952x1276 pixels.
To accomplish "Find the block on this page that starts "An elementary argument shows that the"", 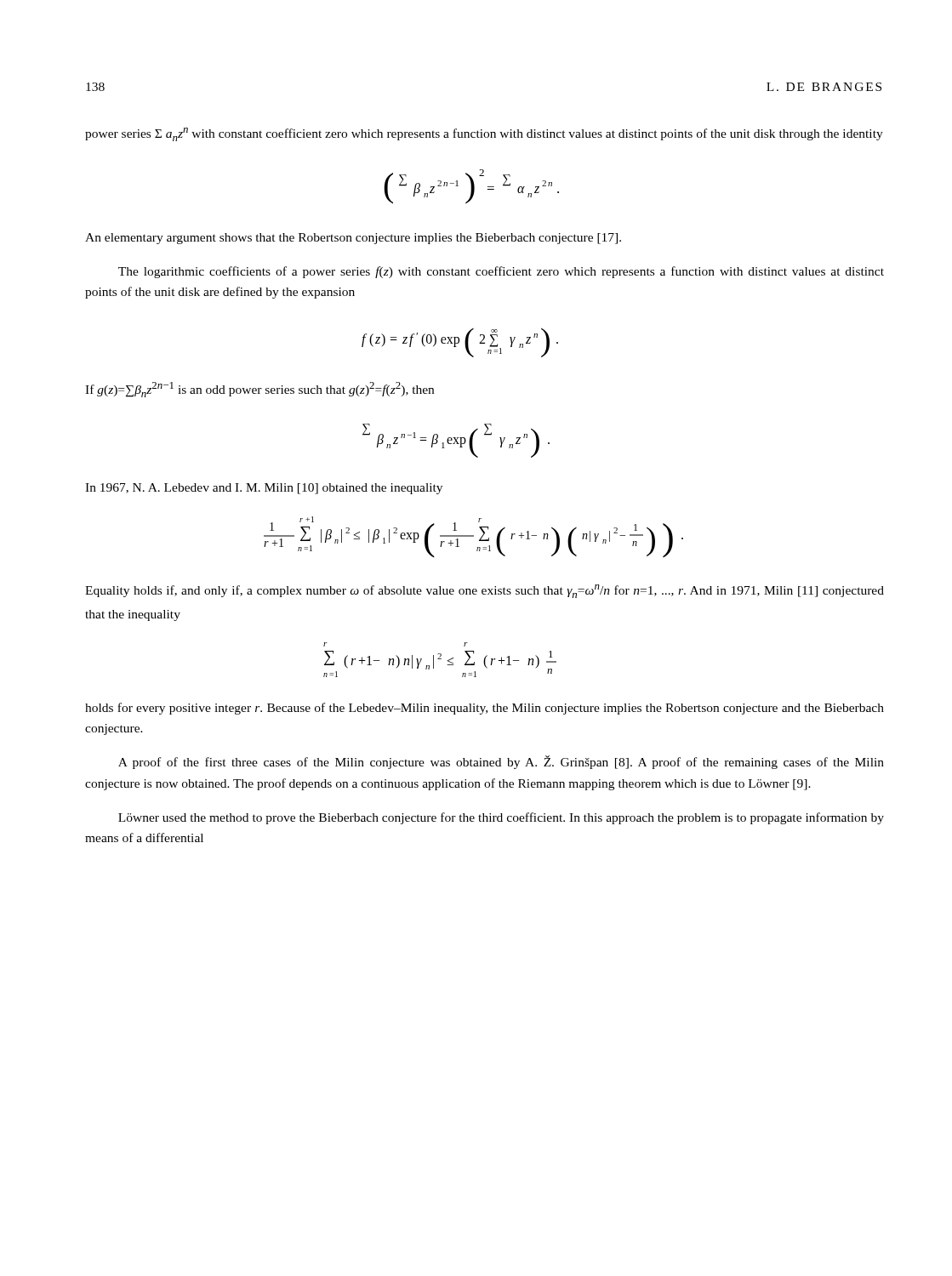I will point(485,237).
